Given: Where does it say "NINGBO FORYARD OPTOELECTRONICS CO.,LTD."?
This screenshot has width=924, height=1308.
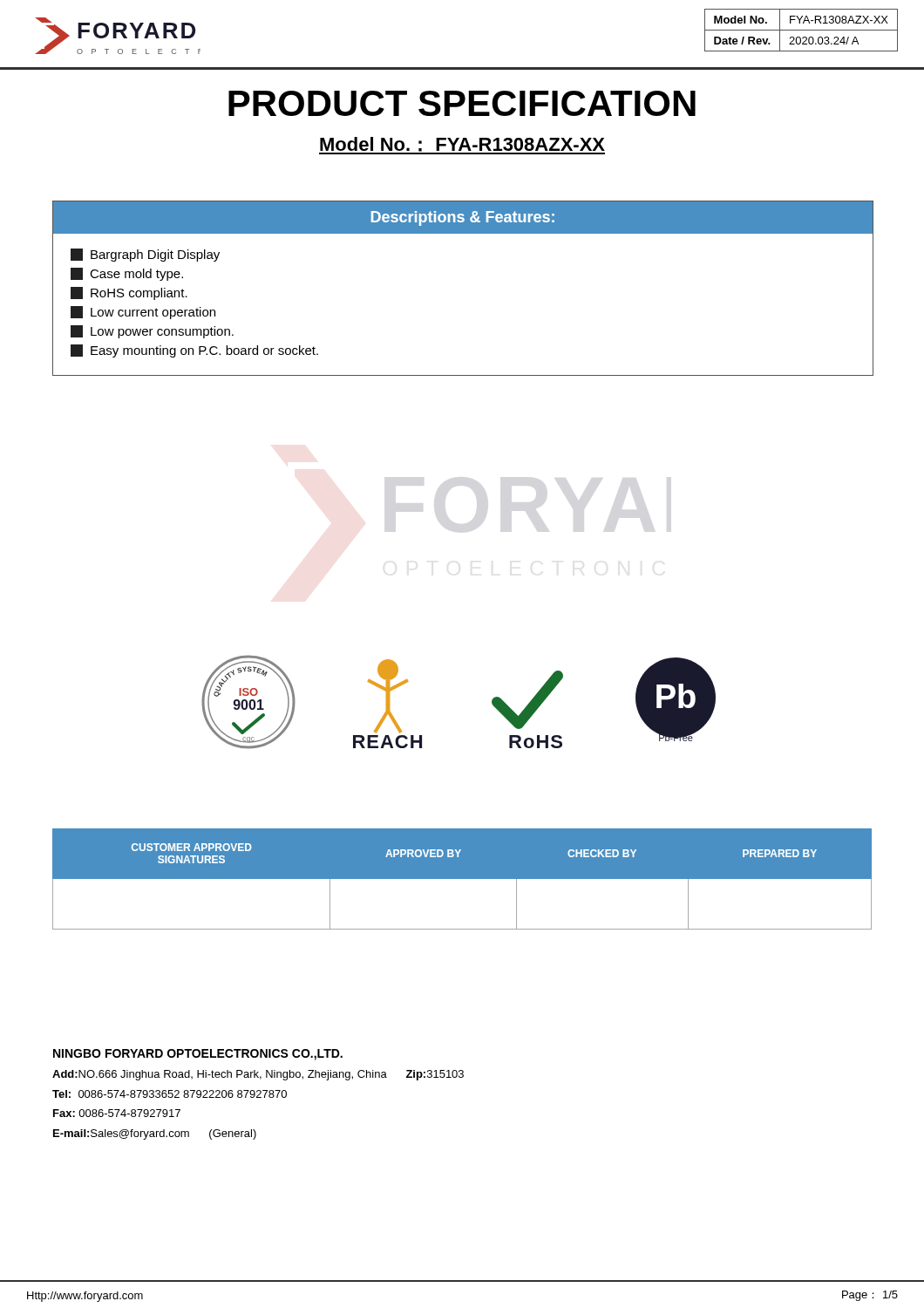Looking at the screenshot, I should 198,1053.
